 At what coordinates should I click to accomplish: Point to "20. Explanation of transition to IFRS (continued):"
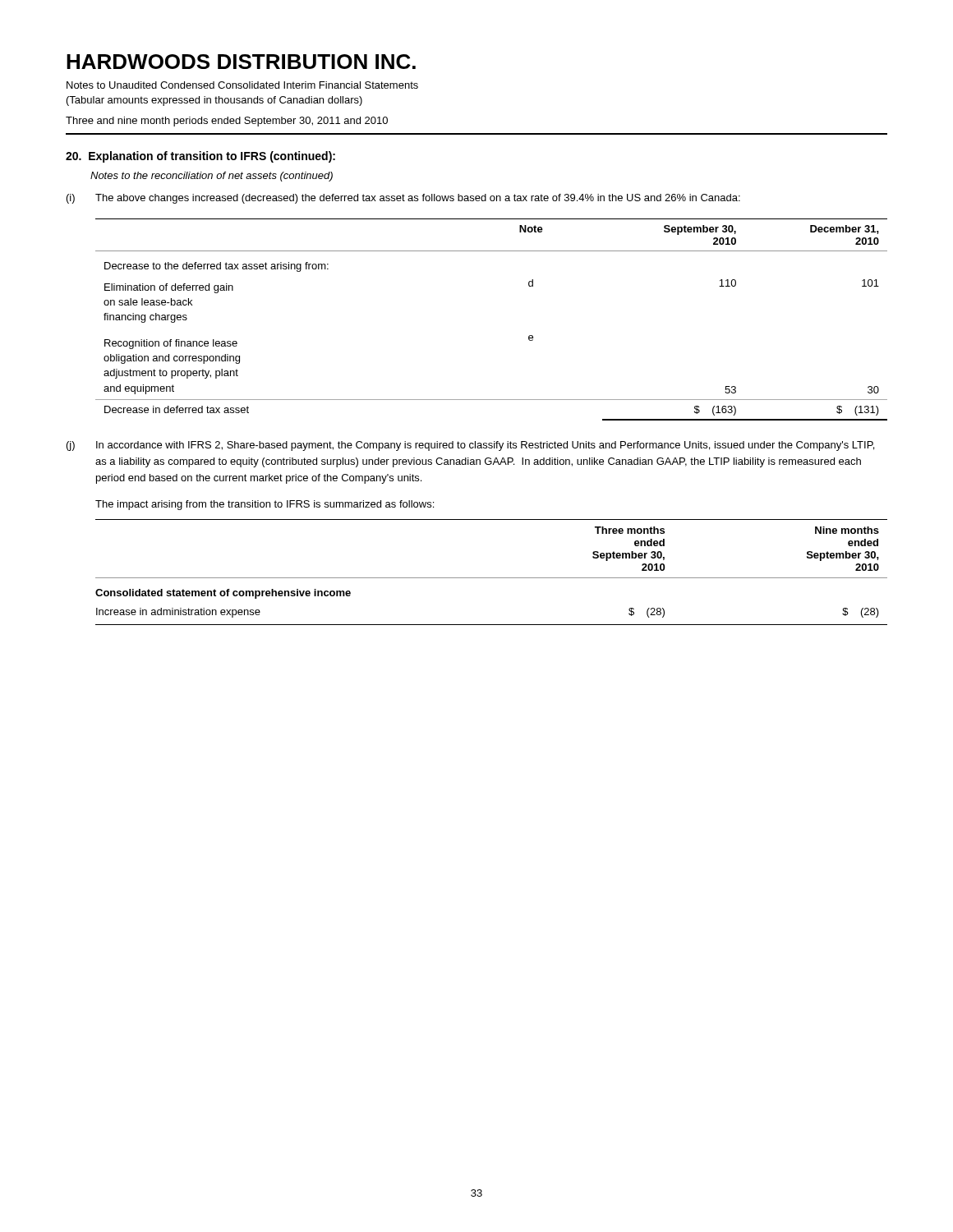point(201,156)
